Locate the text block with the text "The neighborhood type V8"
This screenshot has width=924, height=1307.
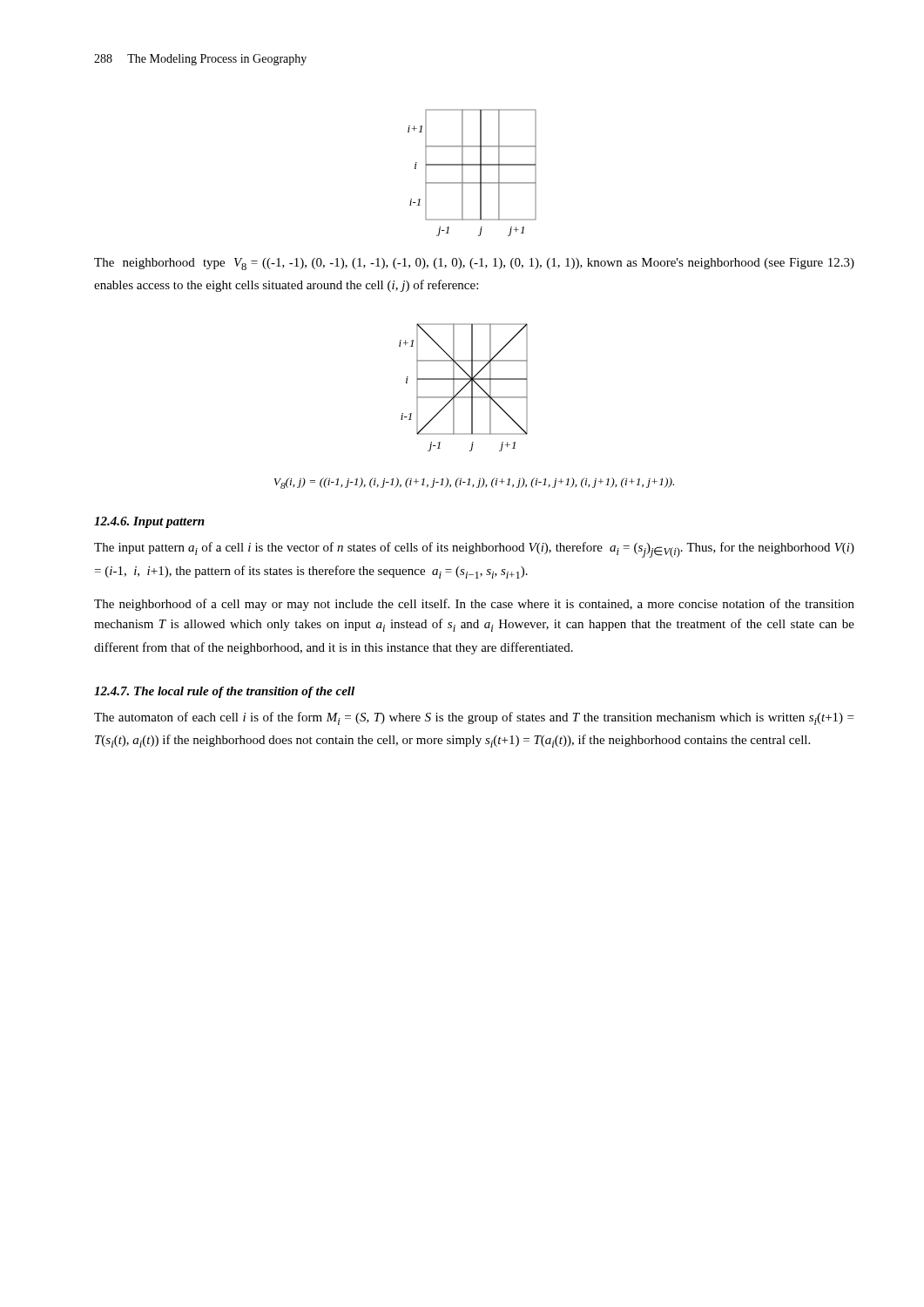pyautogui.click(x=474, y=274)
